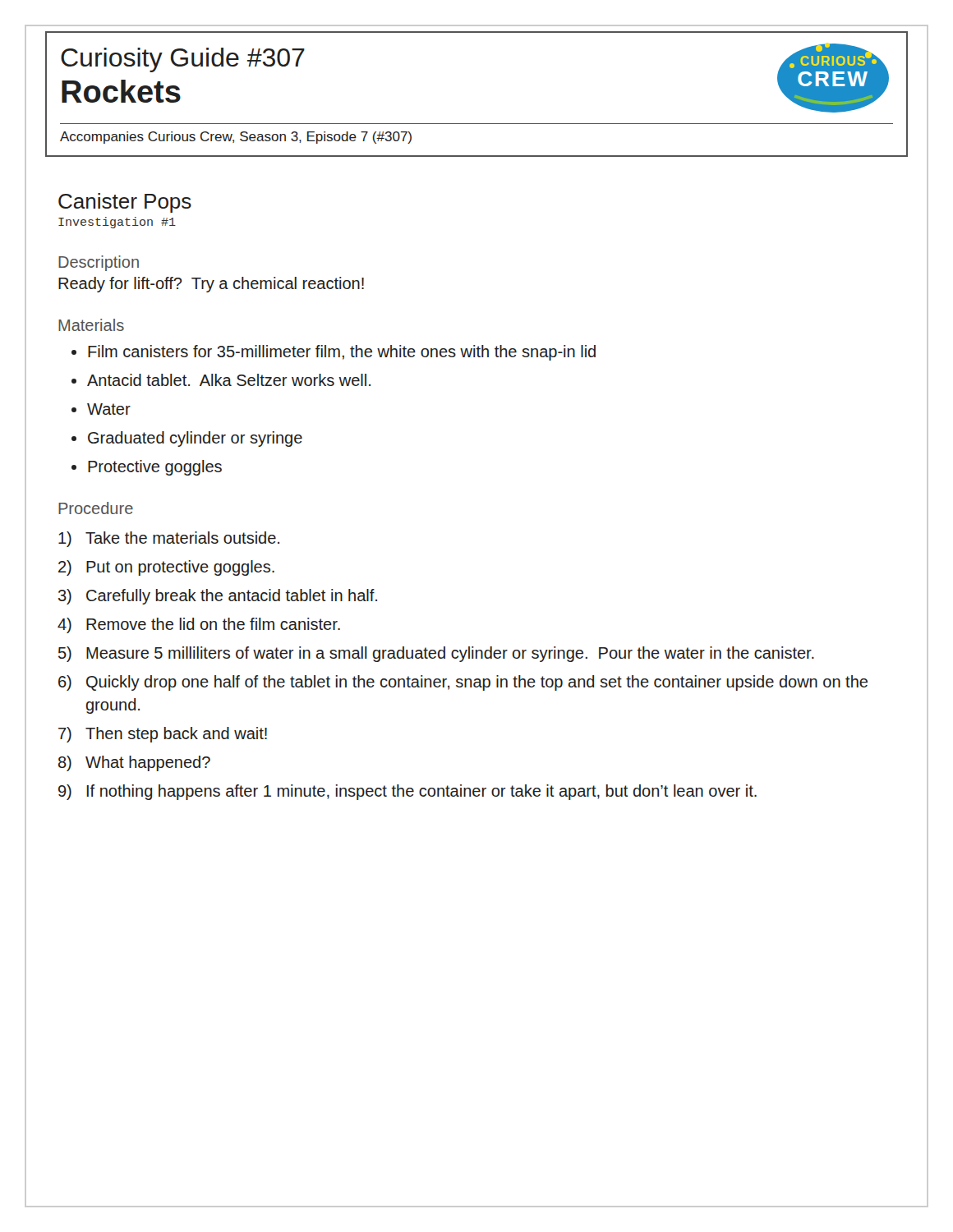Viewport: 953px width, 1232px height.
Task: Point to the region starting "2)Put on protective goggles."
Action: (166, 567)
